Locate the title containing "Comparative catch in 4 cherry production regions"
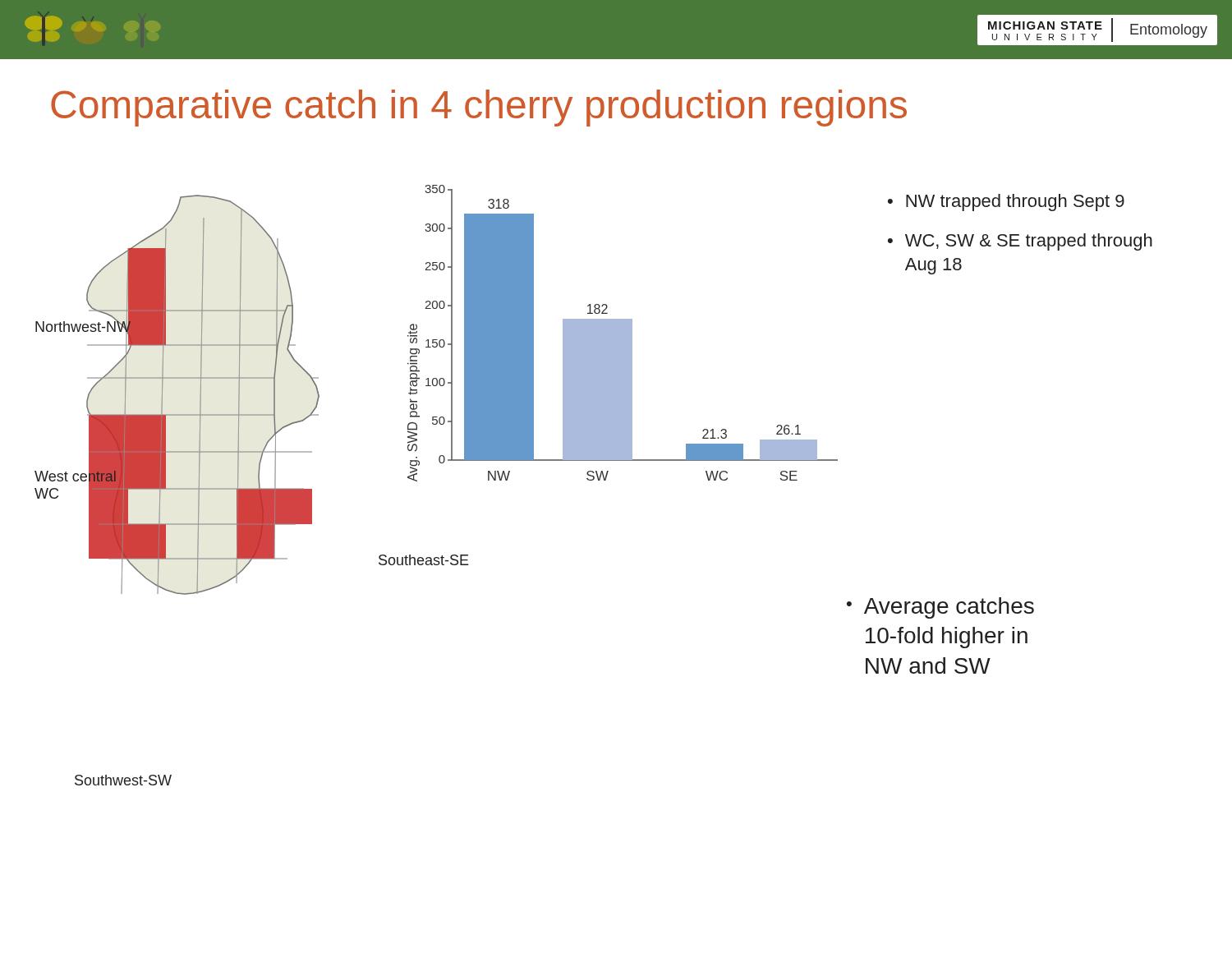1232x953 pixels. 616,105
